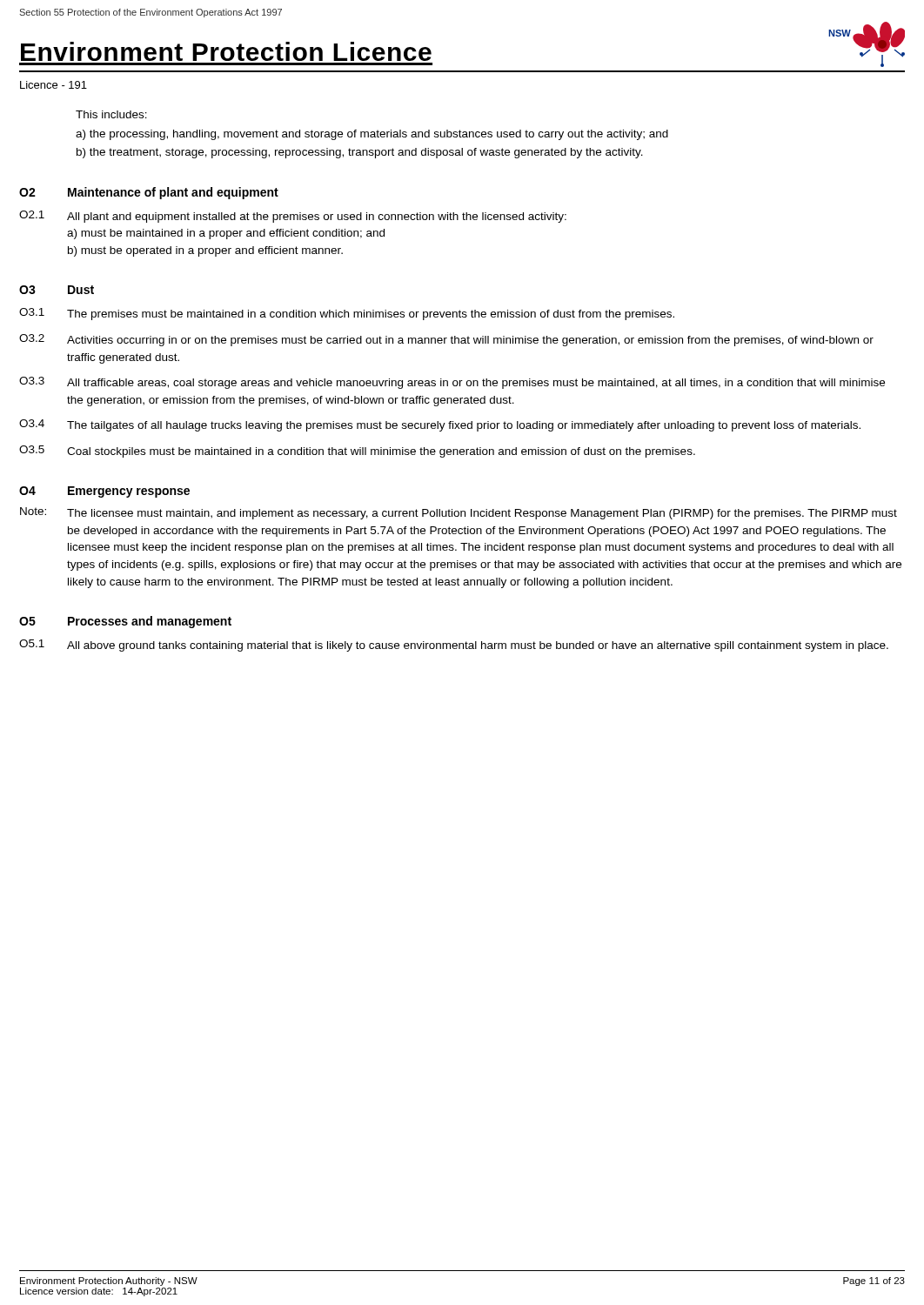This screenshot has width=924, height=1305.
Task: Locate the logo
Action: [866, 43]
